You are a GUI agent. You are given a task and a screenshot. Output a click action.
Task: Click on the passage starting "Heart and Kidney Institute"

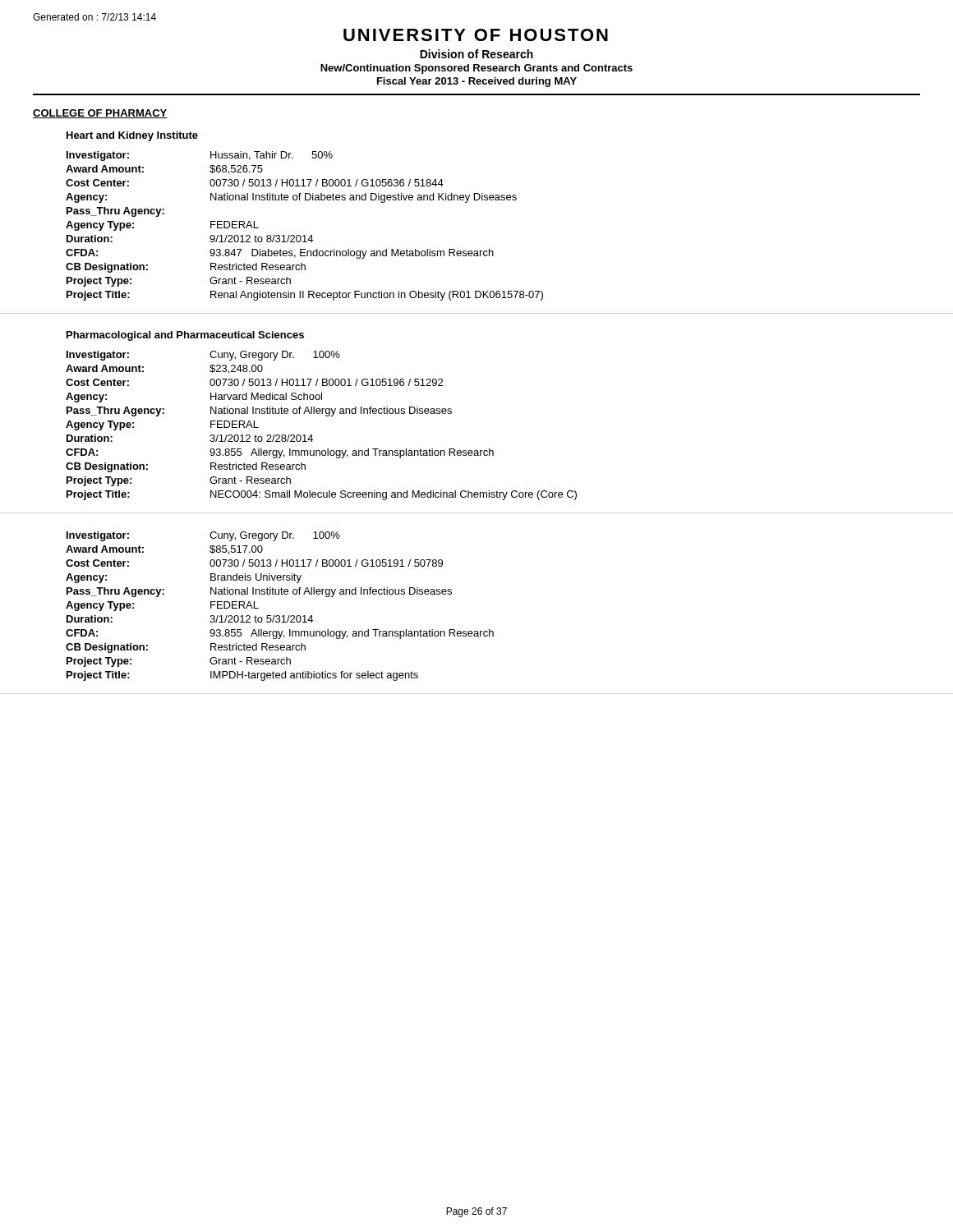(132, 135)
